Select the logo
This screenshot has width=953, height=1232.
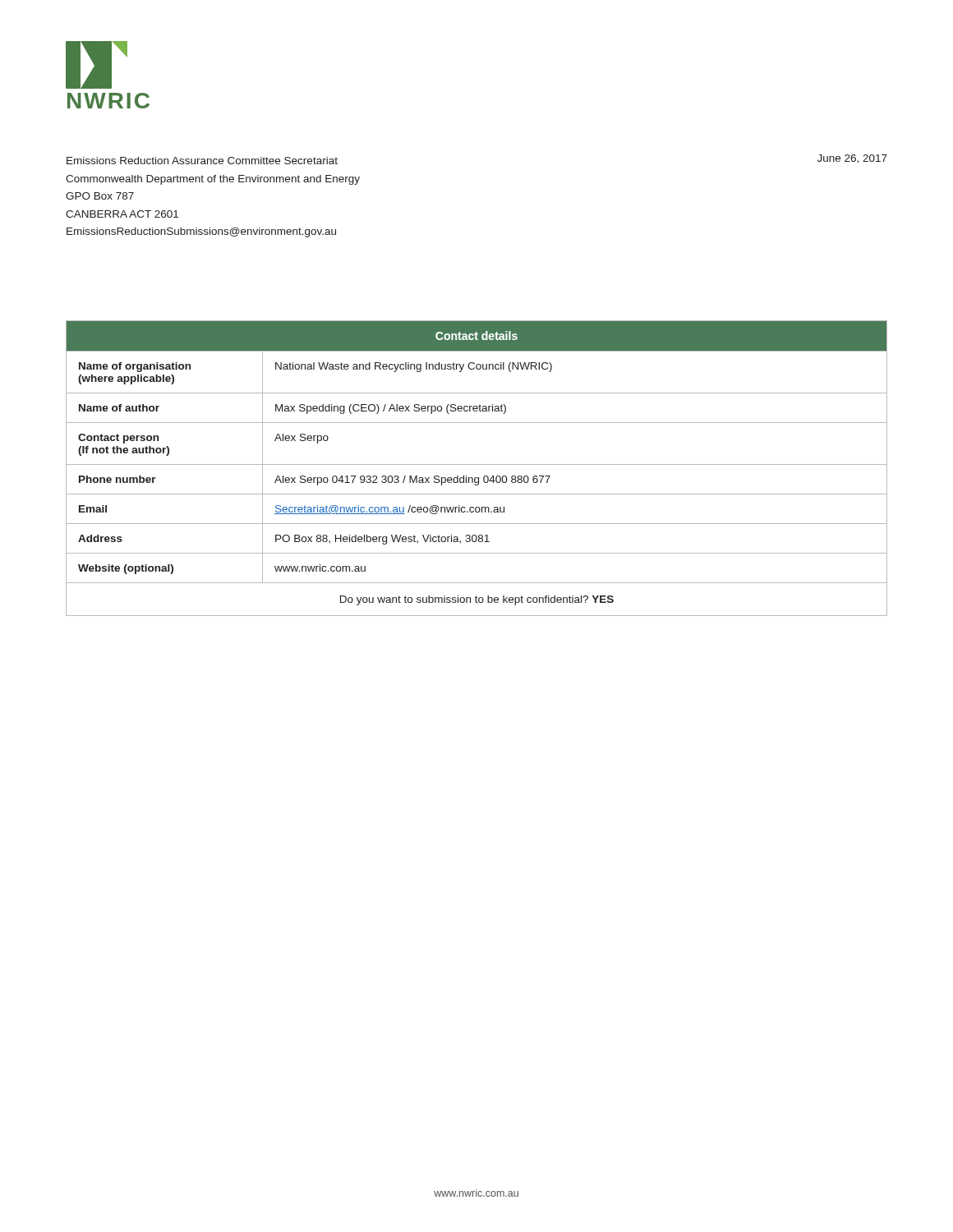tap(123, 83)
